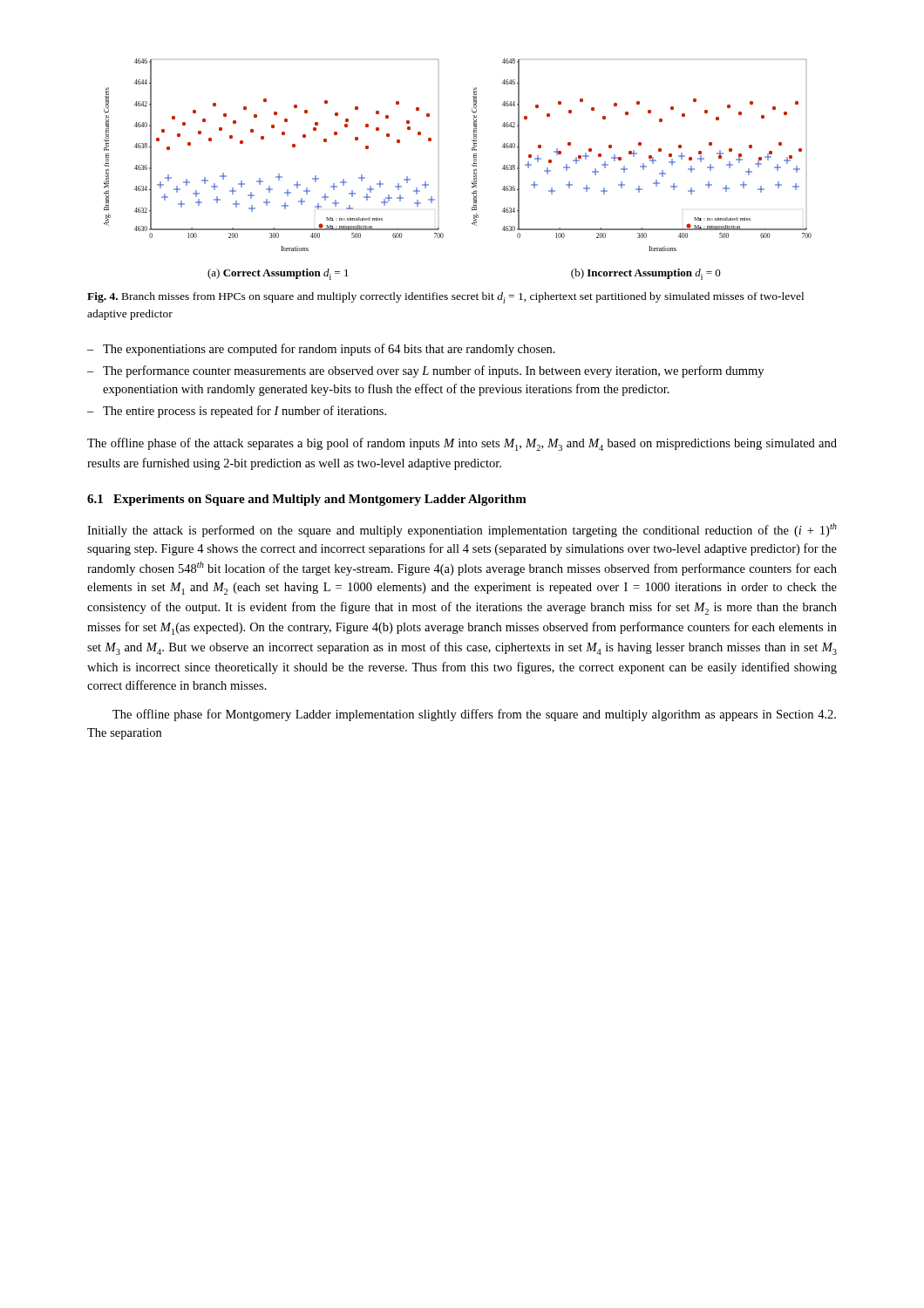Screen dimensions: 1308x924
Task: Select the text block starting "The offline phase of the attack"
Action: (x=462, y=453)
